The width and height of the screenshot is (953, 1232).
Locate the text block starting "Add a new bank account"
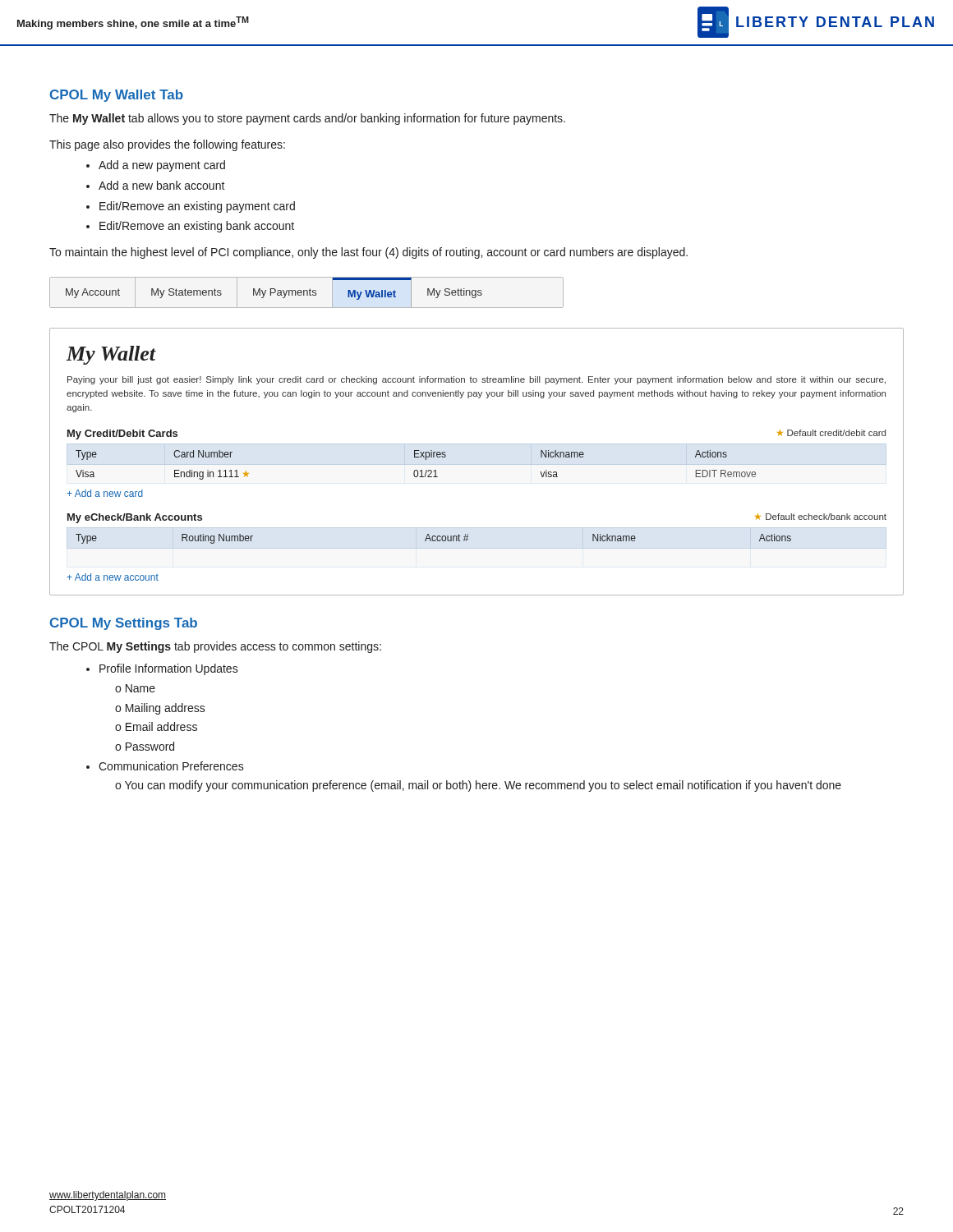(162, 186)
